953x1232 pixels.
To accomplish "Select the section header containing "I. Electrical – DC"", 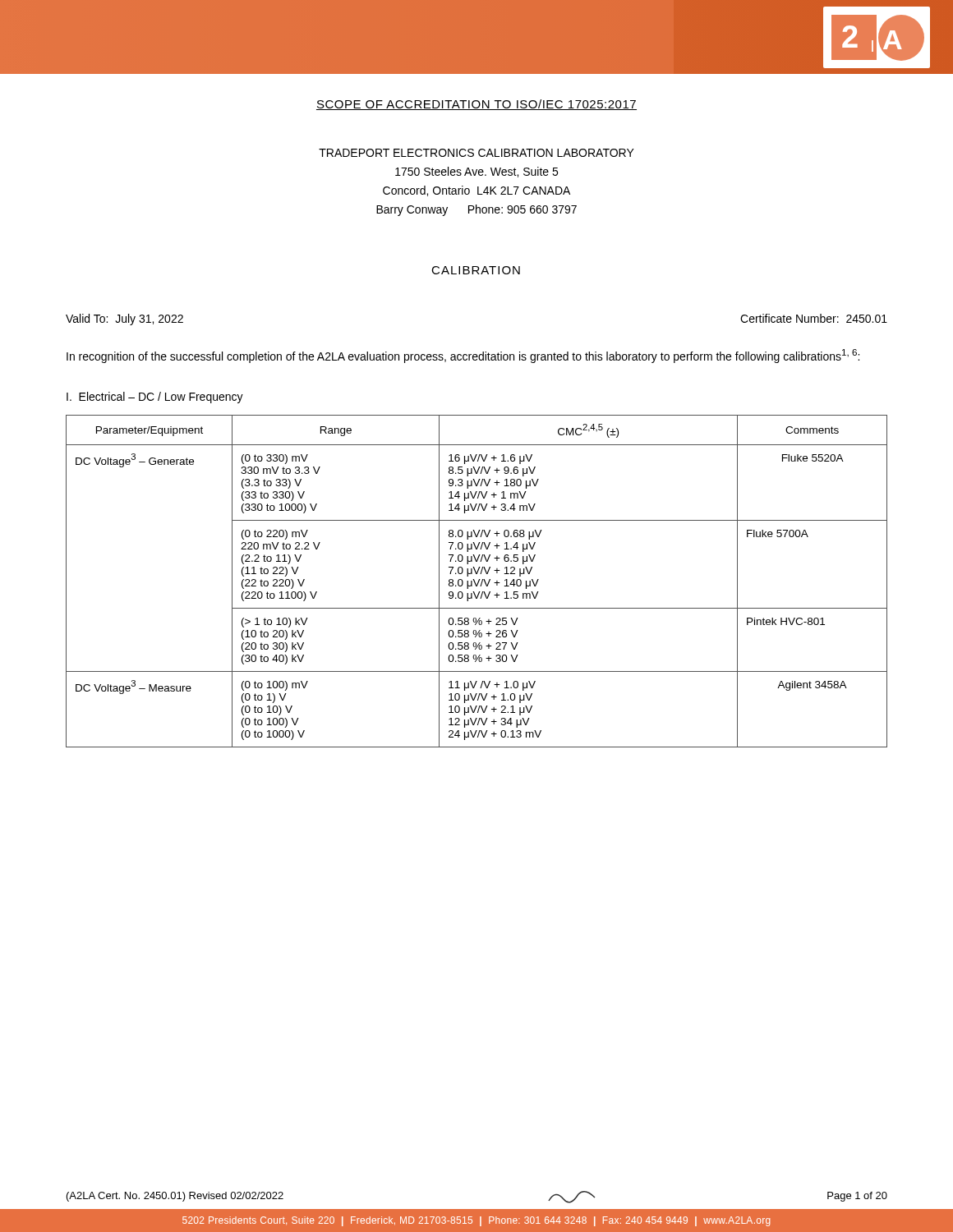I will pos(154,397).
